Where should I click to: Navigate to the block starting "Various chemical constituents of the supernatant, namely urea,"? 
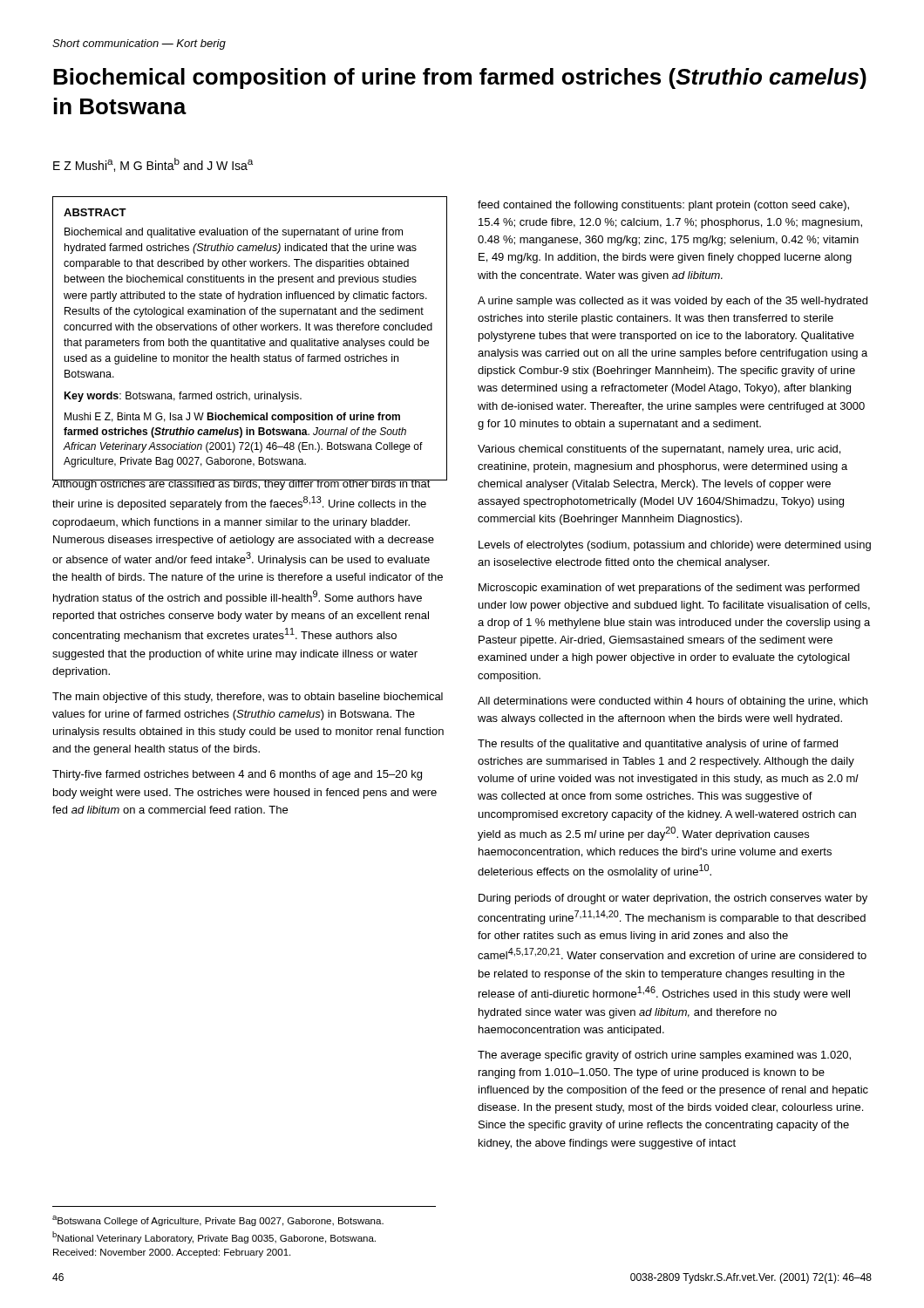pos(675,484)
